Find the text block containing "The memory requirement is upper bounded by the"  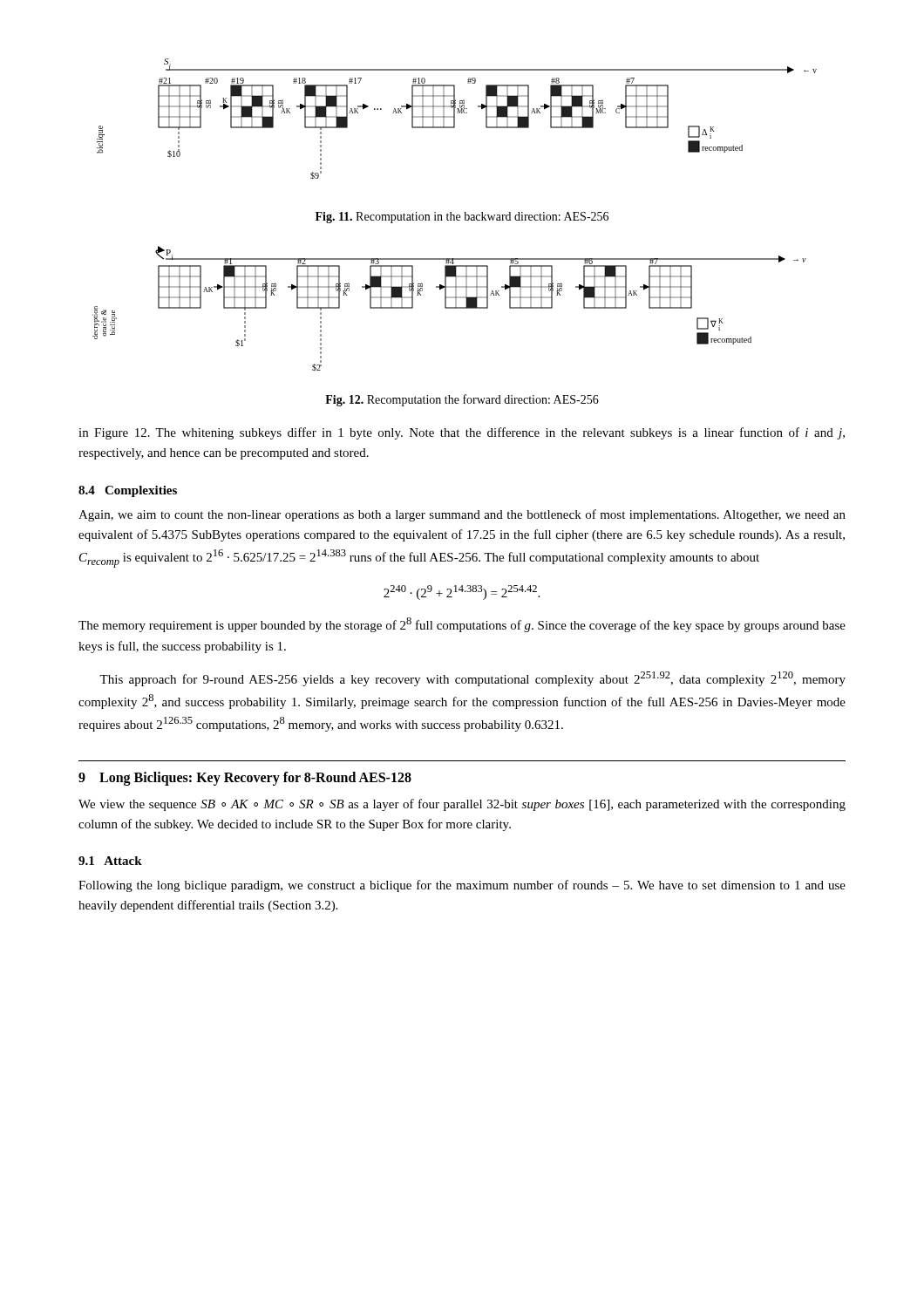(x=462, y=634)
